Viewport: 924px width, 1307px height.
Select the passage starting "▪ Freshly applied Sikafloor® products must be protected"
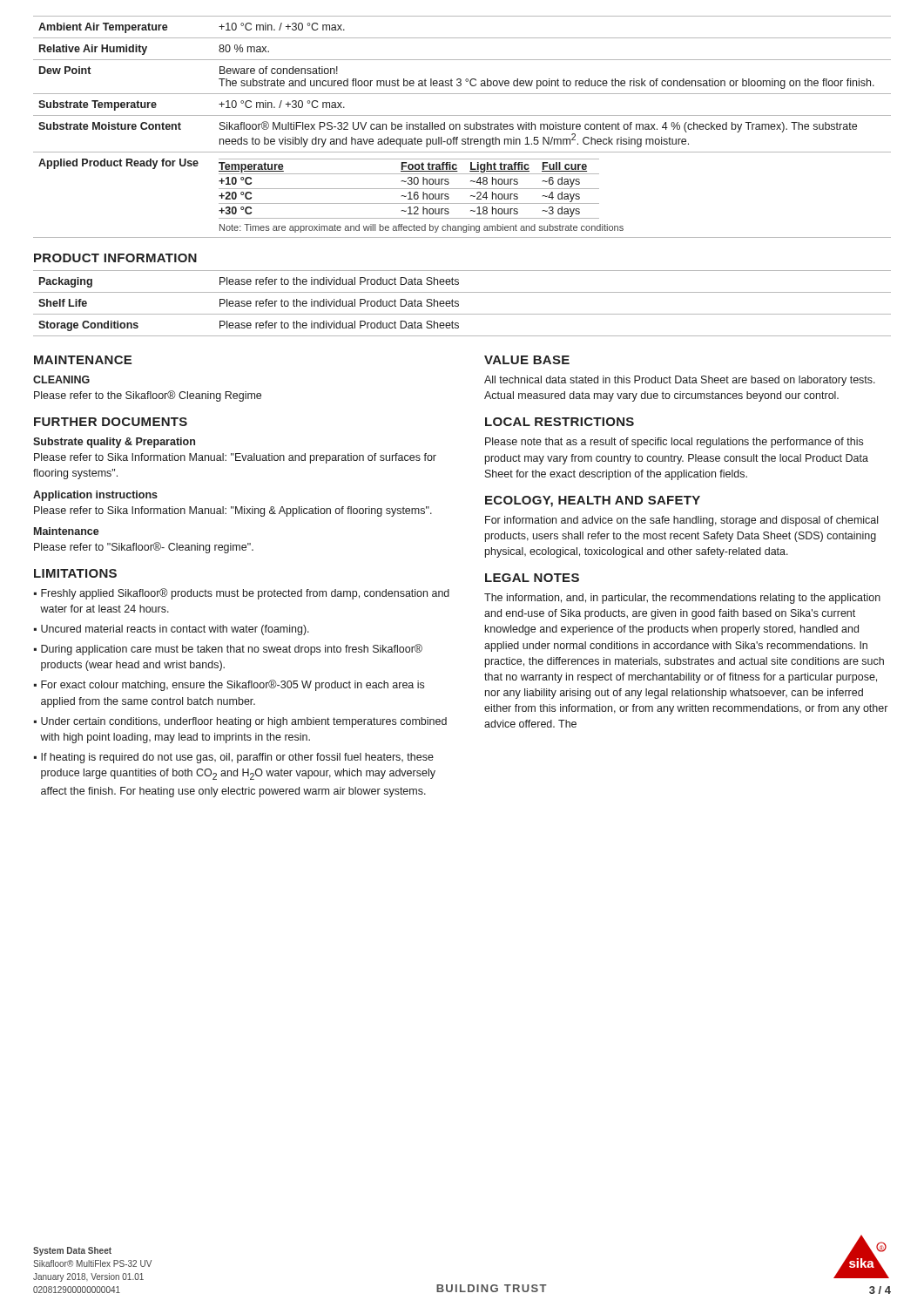point(246,601)
